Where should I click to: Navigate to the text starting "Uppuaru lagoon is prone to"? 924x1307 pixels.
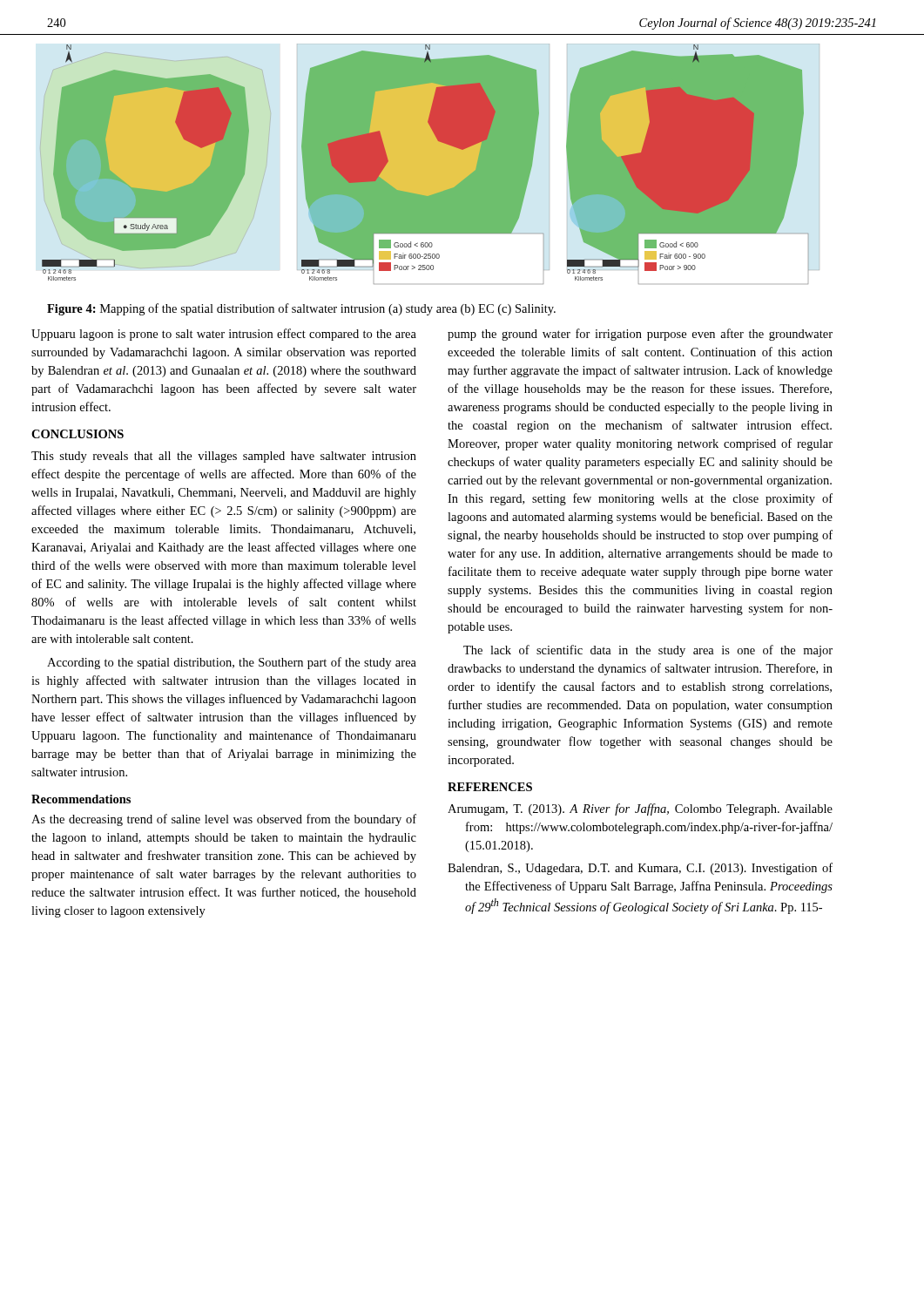pyautogui.click(x=224, y=371)
